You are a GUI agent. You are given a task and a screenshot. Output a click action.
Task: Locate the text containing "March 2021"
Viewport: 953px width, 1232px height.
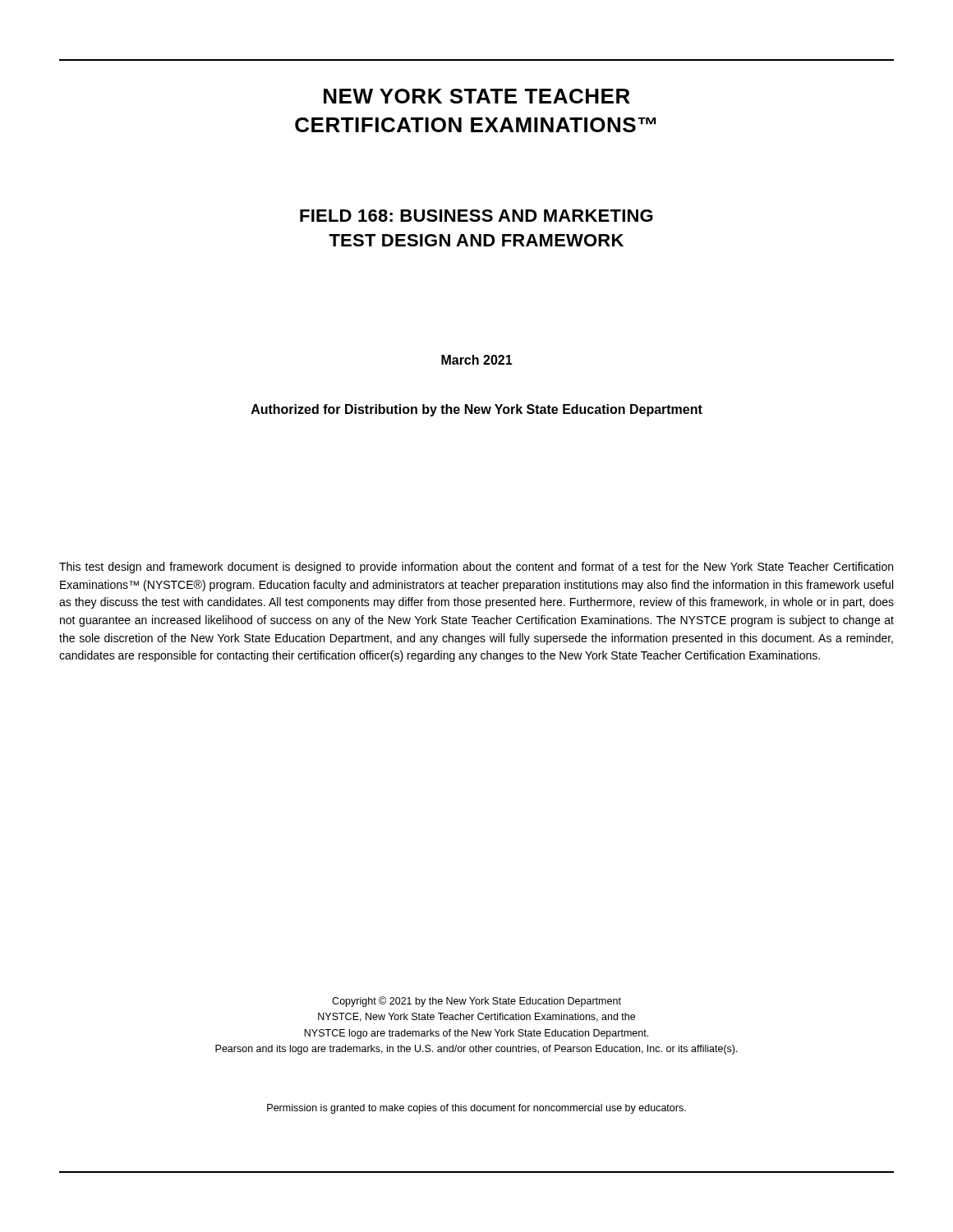[x=476, y=361]
